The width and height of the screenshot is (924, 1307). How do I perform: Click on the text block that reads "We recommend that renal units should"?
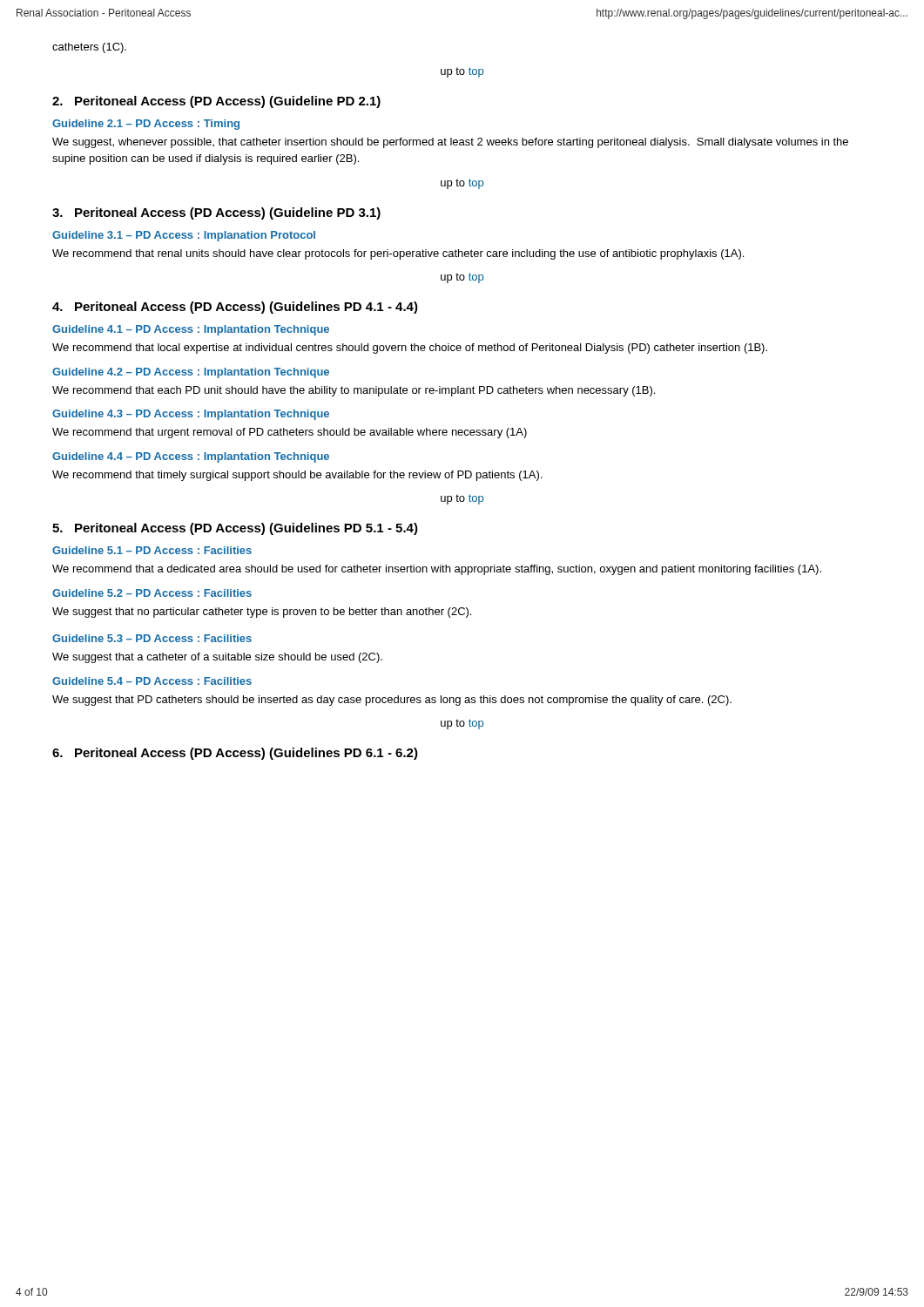coord(399,253)
